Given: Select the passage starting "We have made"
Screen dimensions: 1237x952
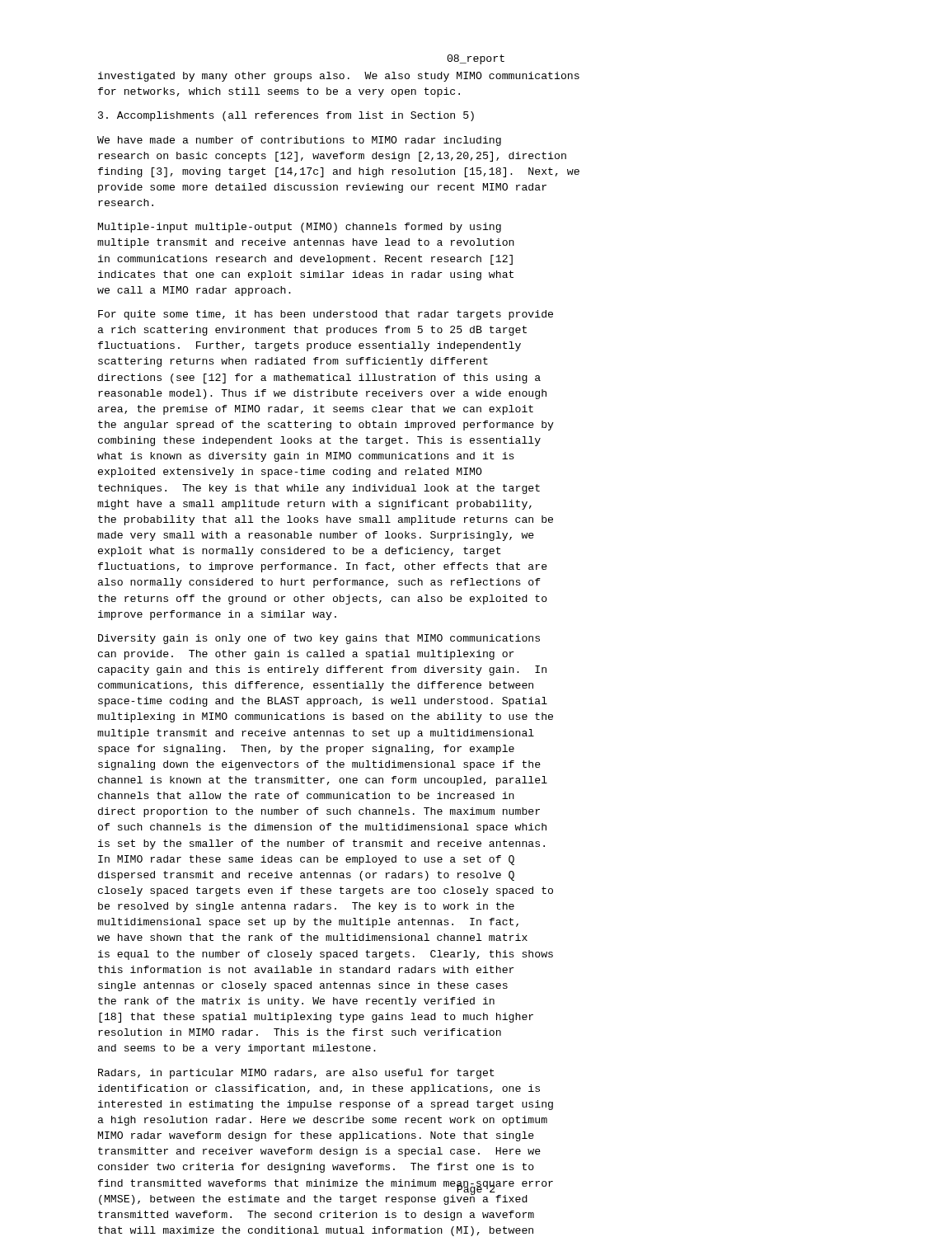Looking at the screenshot, I should [x=339, y=172].
